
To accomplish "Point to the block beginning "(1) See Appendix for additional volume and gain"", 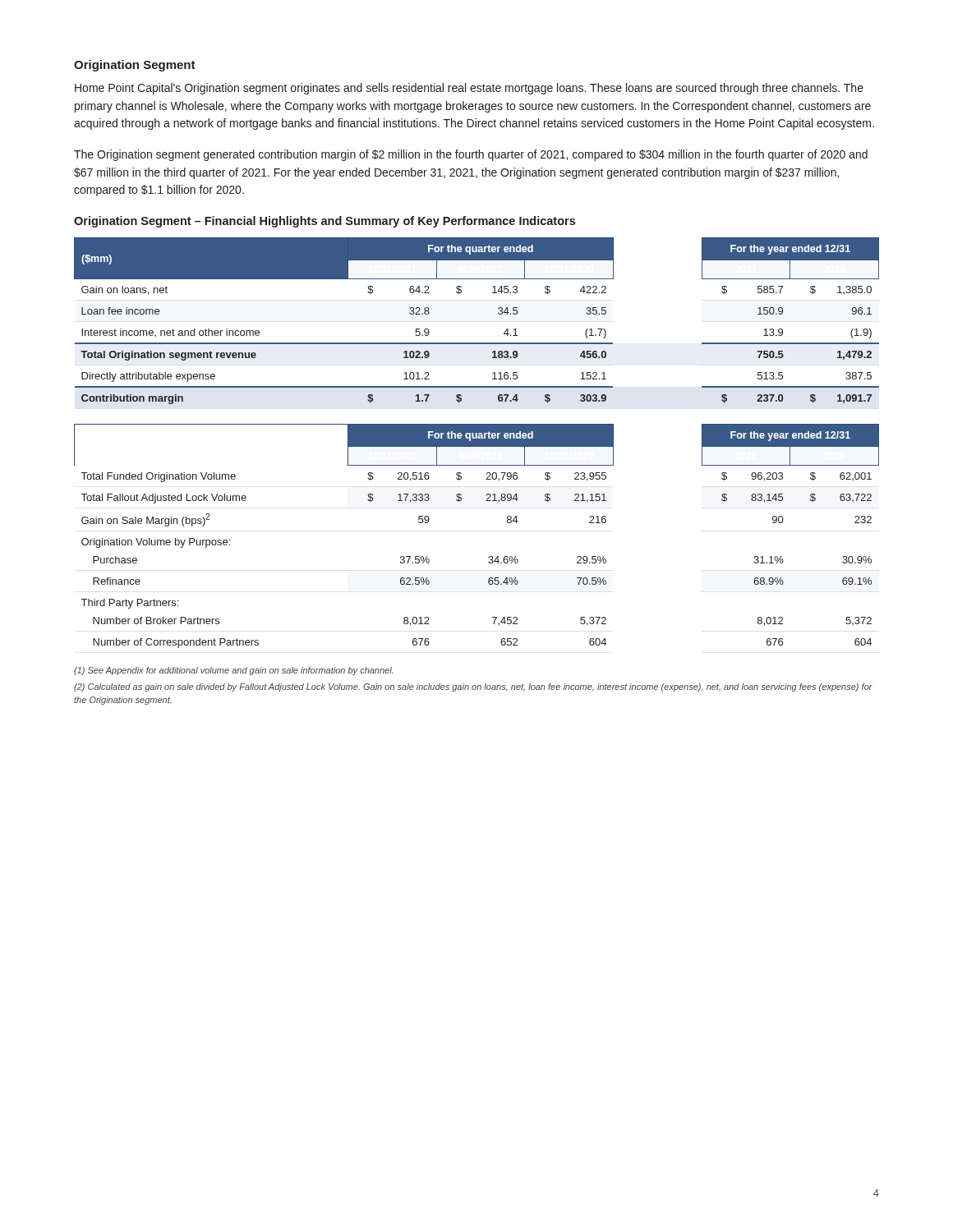I will point(234,671).
